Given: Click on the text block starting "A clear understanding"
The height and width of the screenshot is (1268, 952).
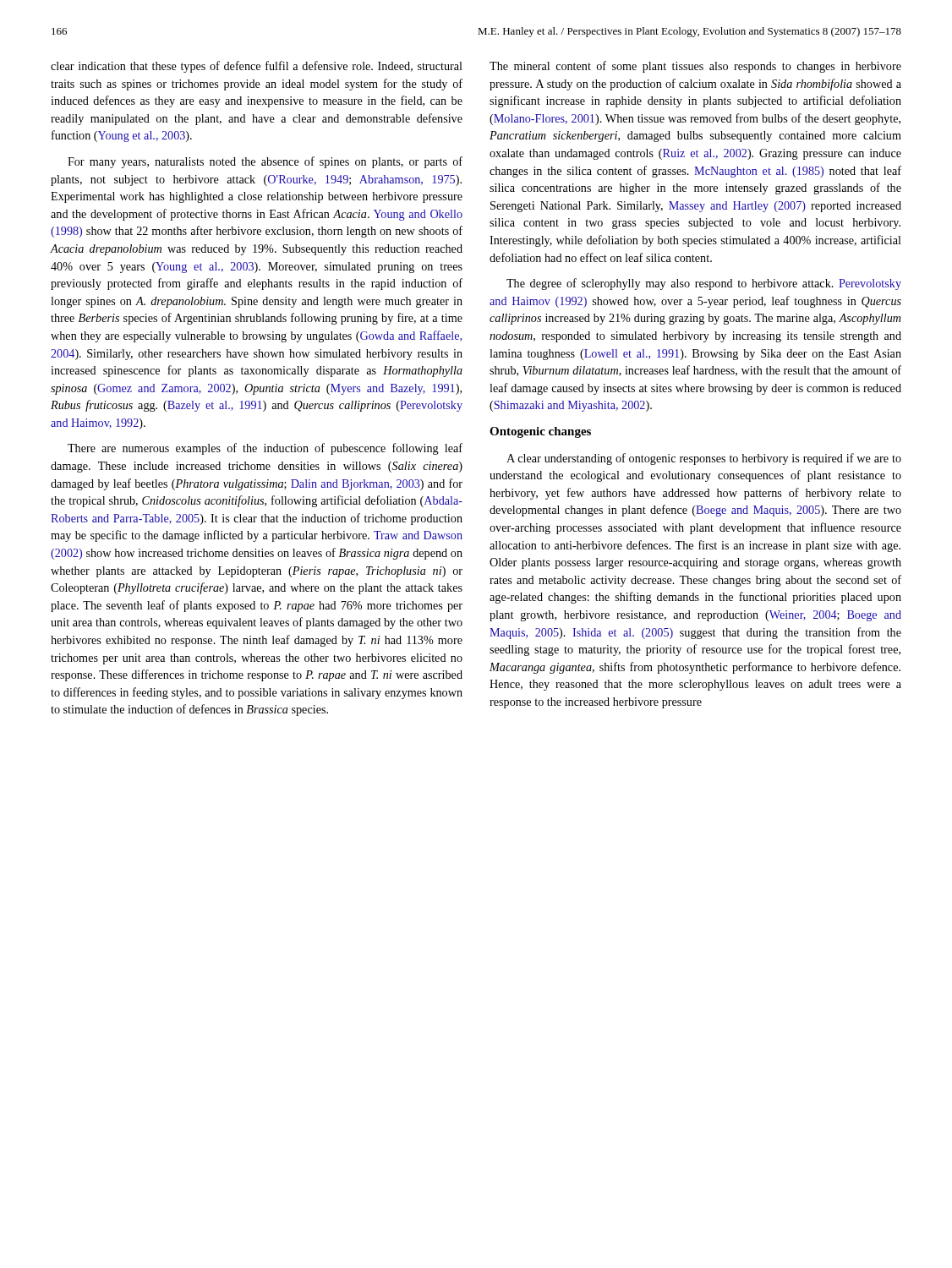Looking at the screenshot, I should 695,580.
